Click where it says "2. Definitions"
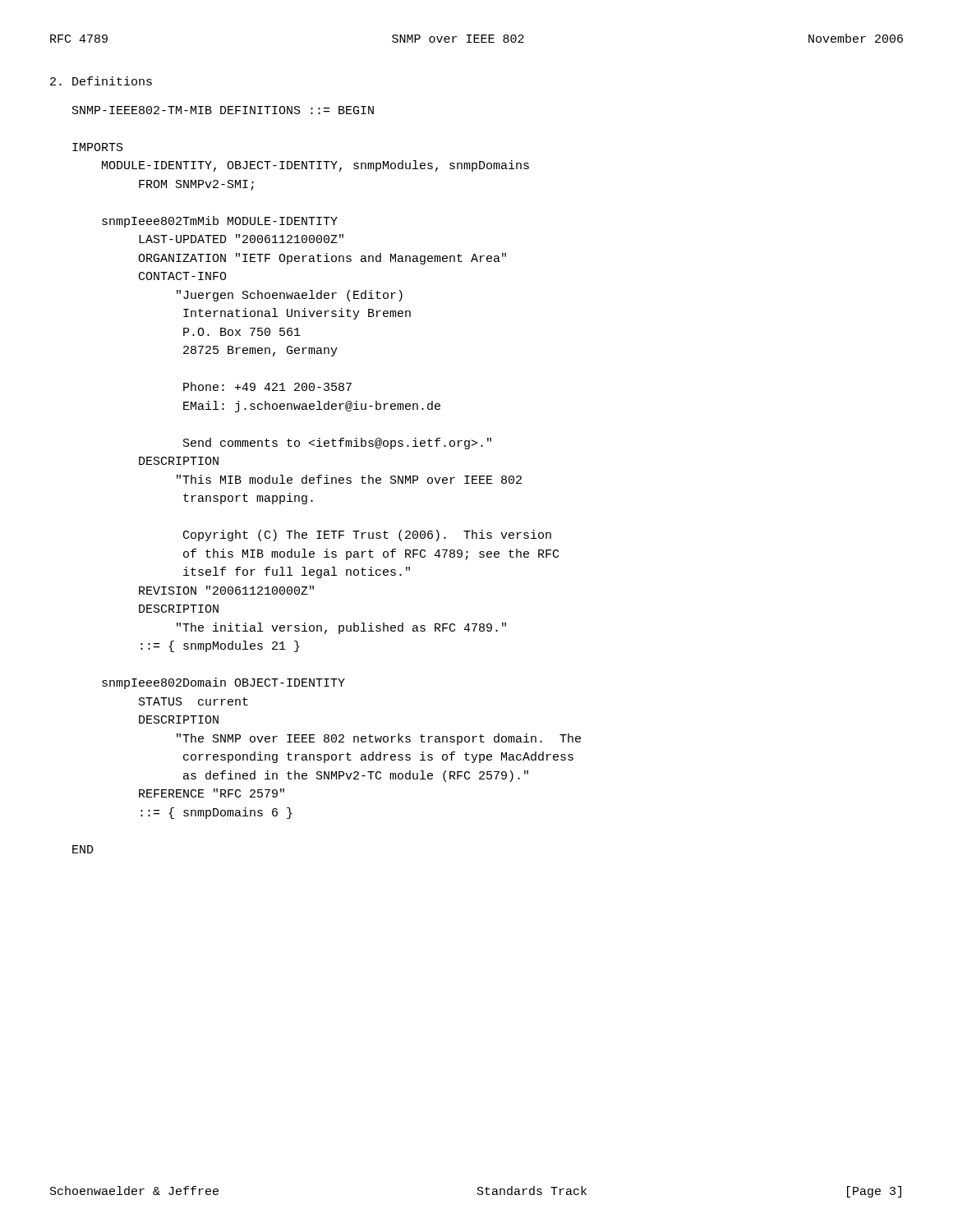This screenshot has width=953, height=1232. coord(101,83)
